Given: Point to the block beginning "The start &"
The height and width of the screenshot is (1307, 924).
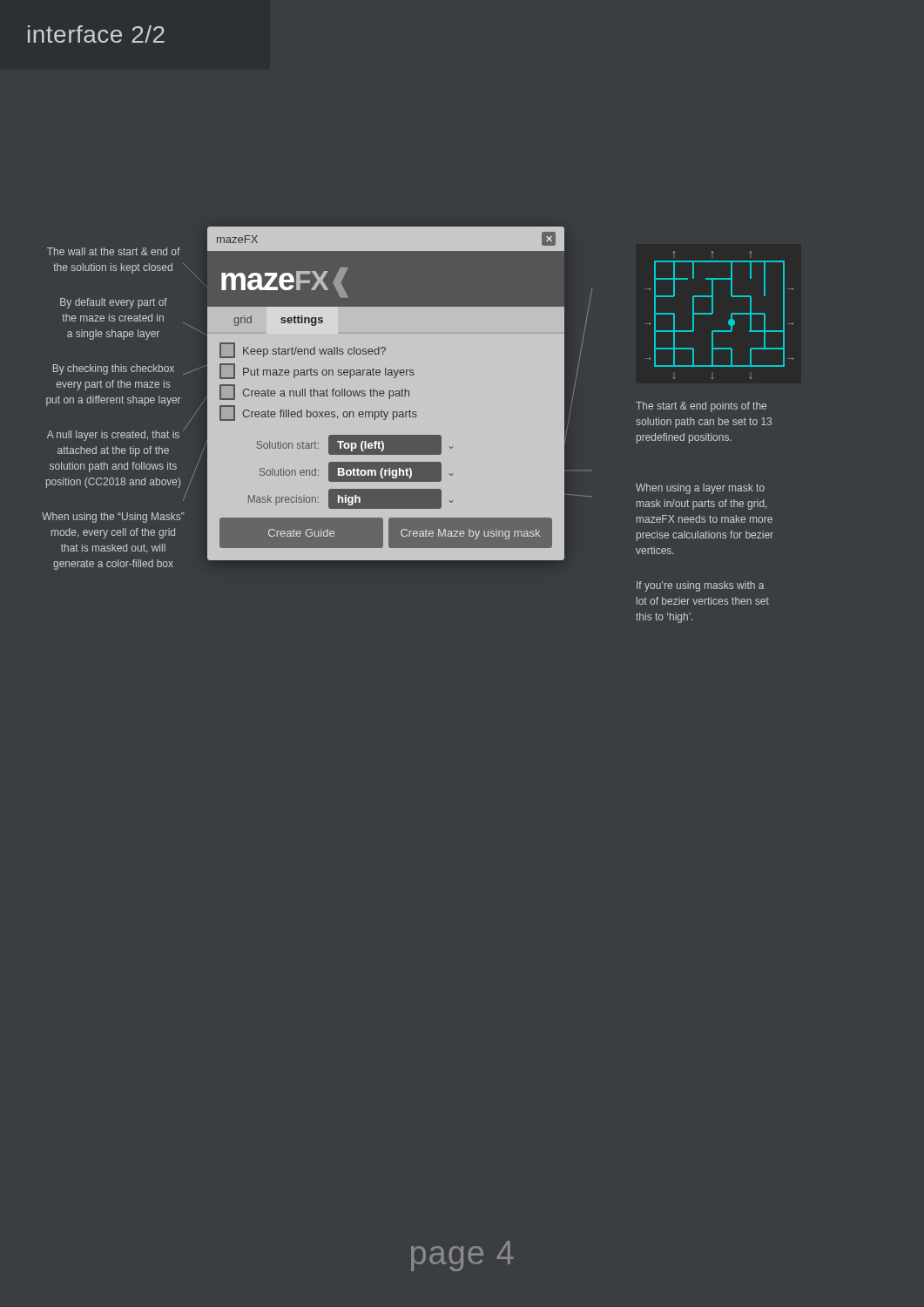Looking at the screenshot, I should pyautogui.click(x=704, y=422).
